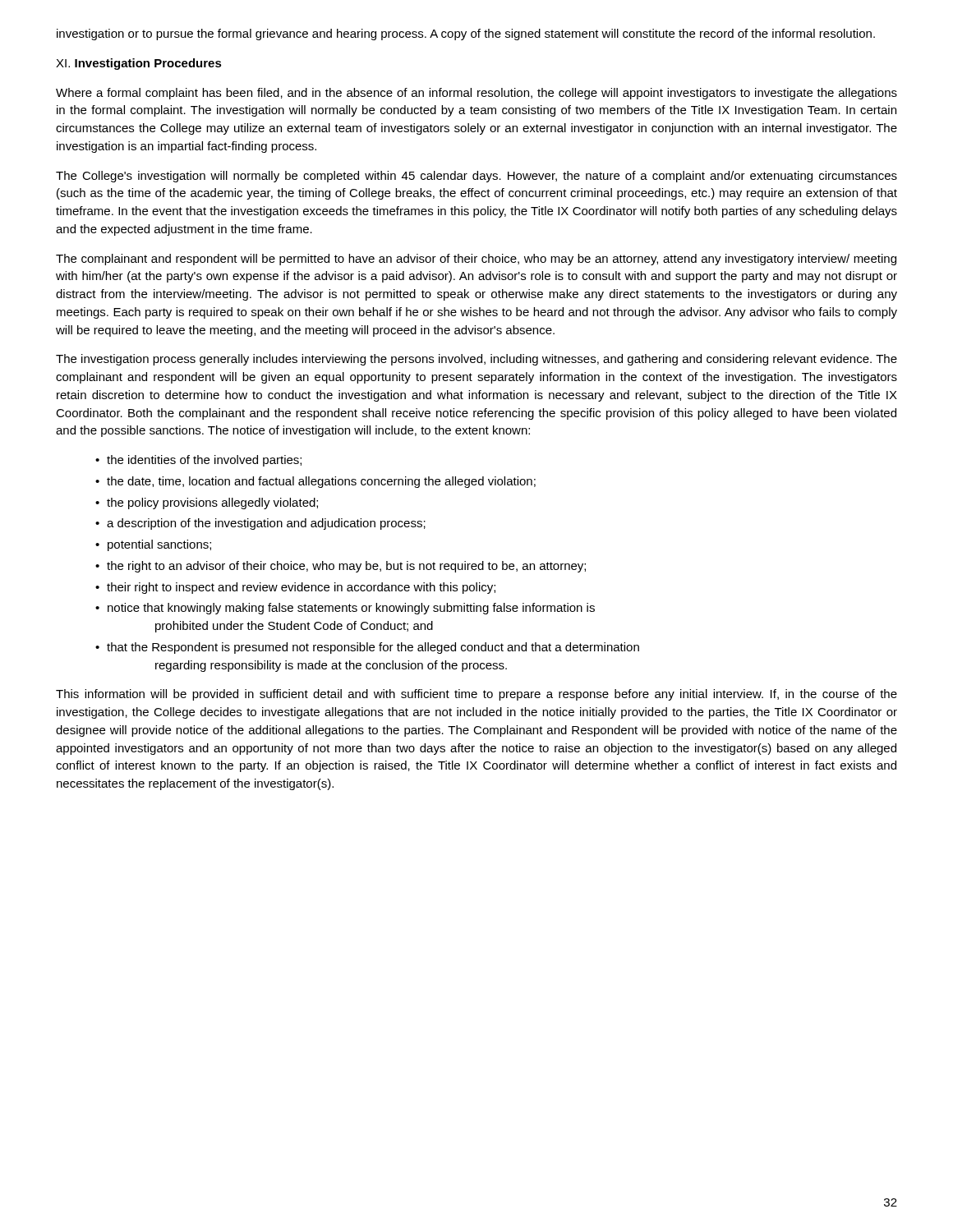Click on the passage starting "their right to inspect and review evidence in"
The height and width of the screenshot is (1232, 953).
point(476,587)
